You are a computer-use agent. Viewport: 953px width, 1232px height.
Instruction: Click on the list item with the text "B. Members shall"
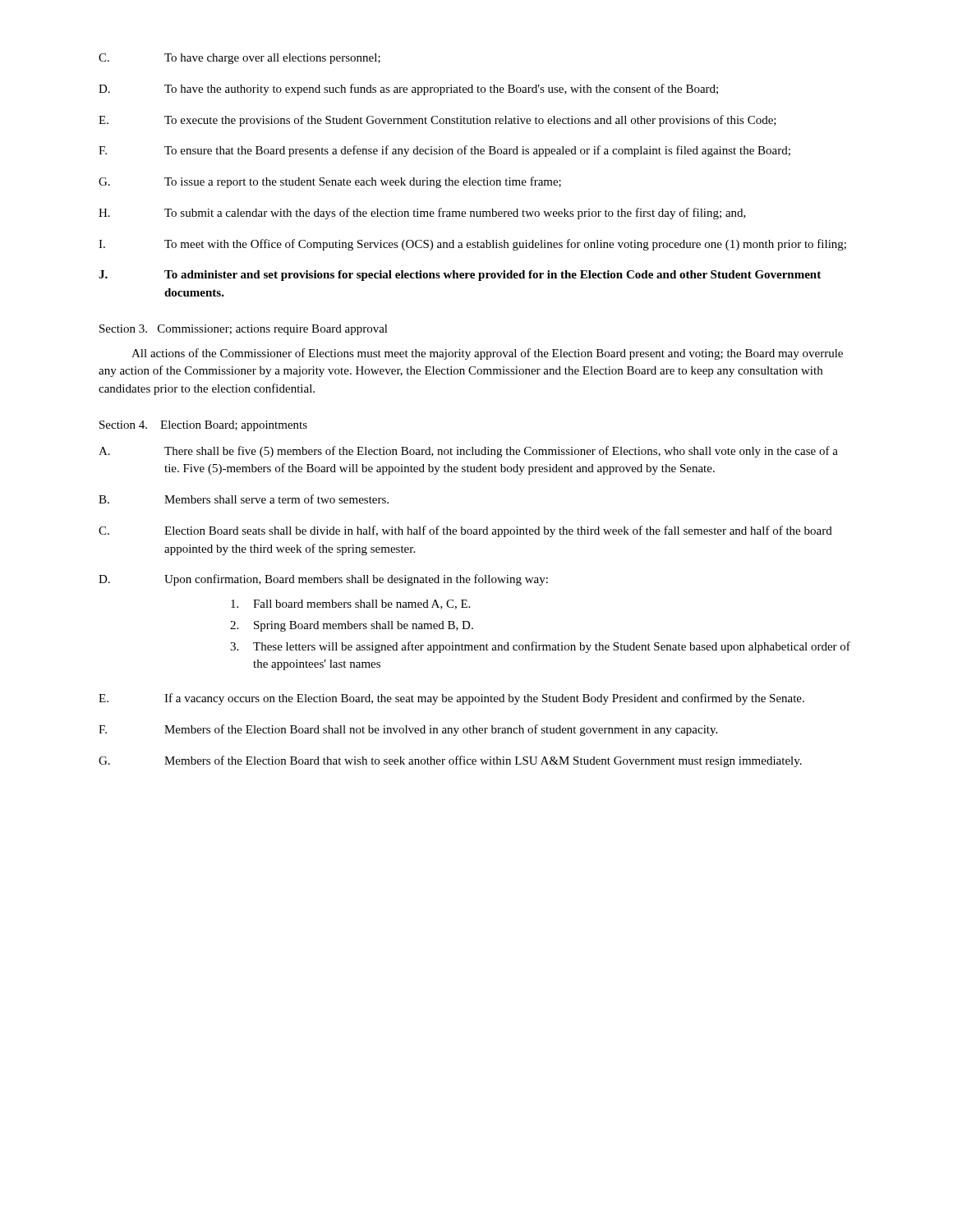click(x=244, y=499)
